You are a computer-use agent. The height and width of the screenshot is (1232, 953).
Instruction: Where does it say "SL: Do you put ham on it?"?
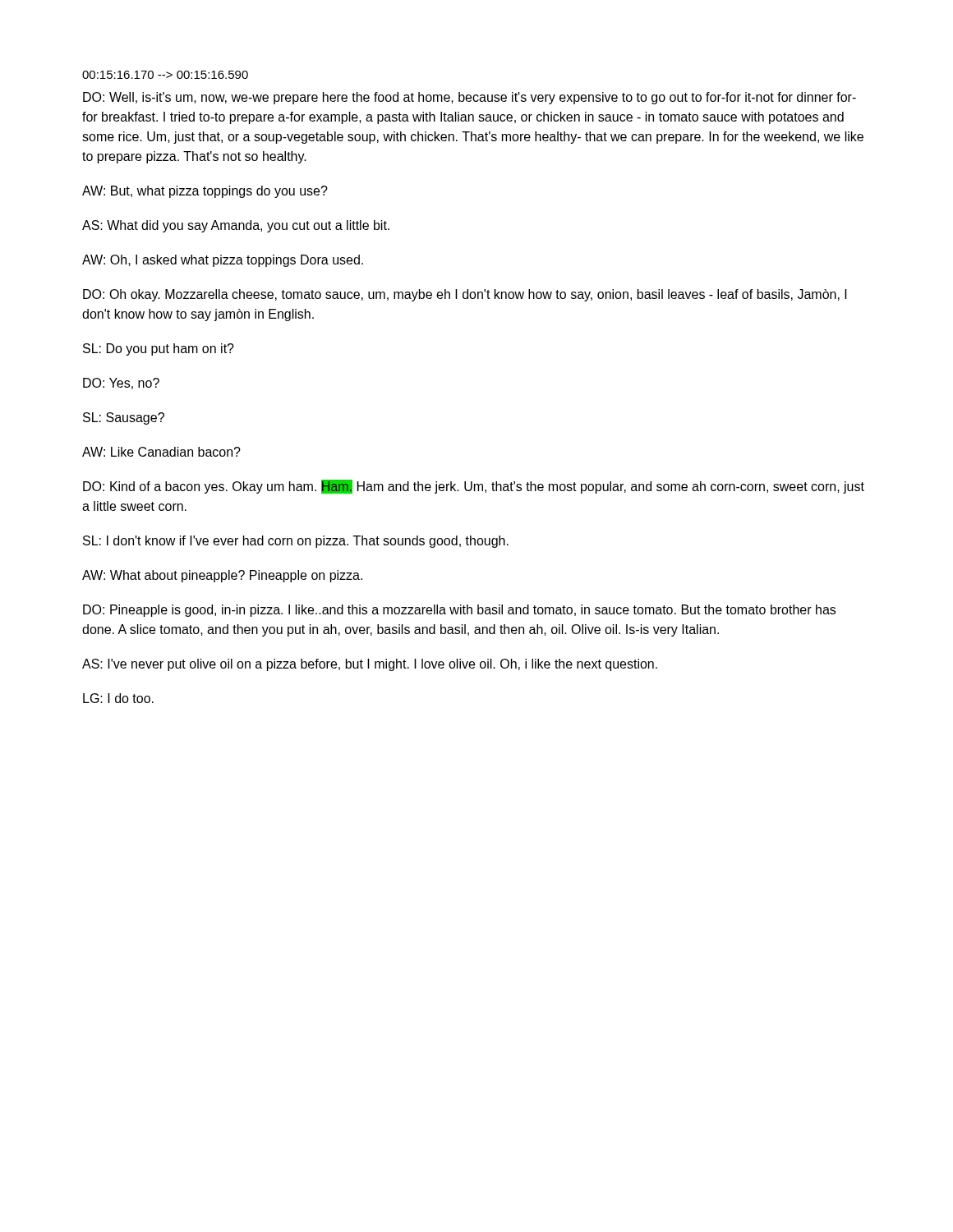[158, 348]
